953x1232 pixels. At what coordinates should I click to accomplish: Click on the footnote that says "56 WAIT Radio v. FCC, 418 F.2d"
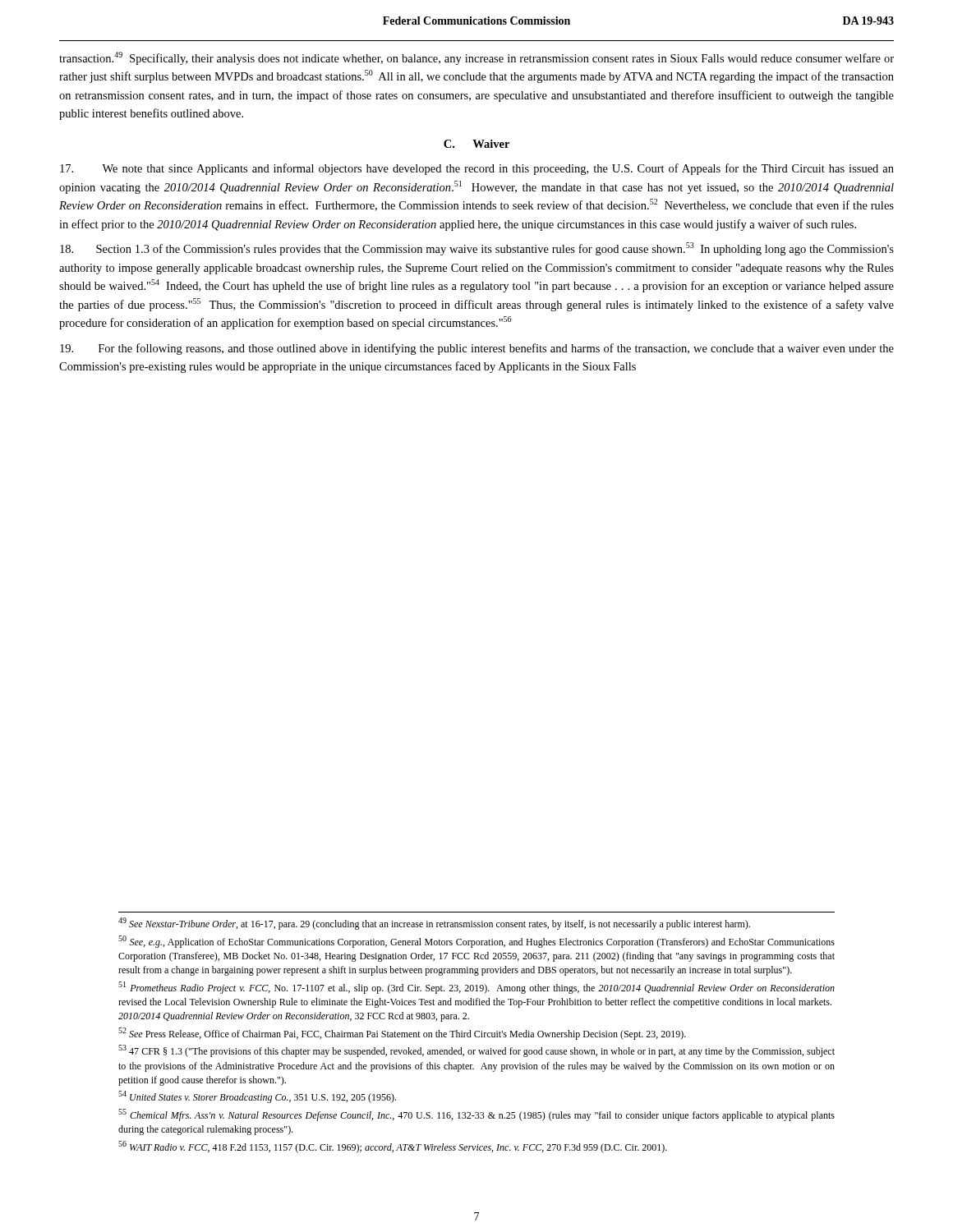point(393,1147)
